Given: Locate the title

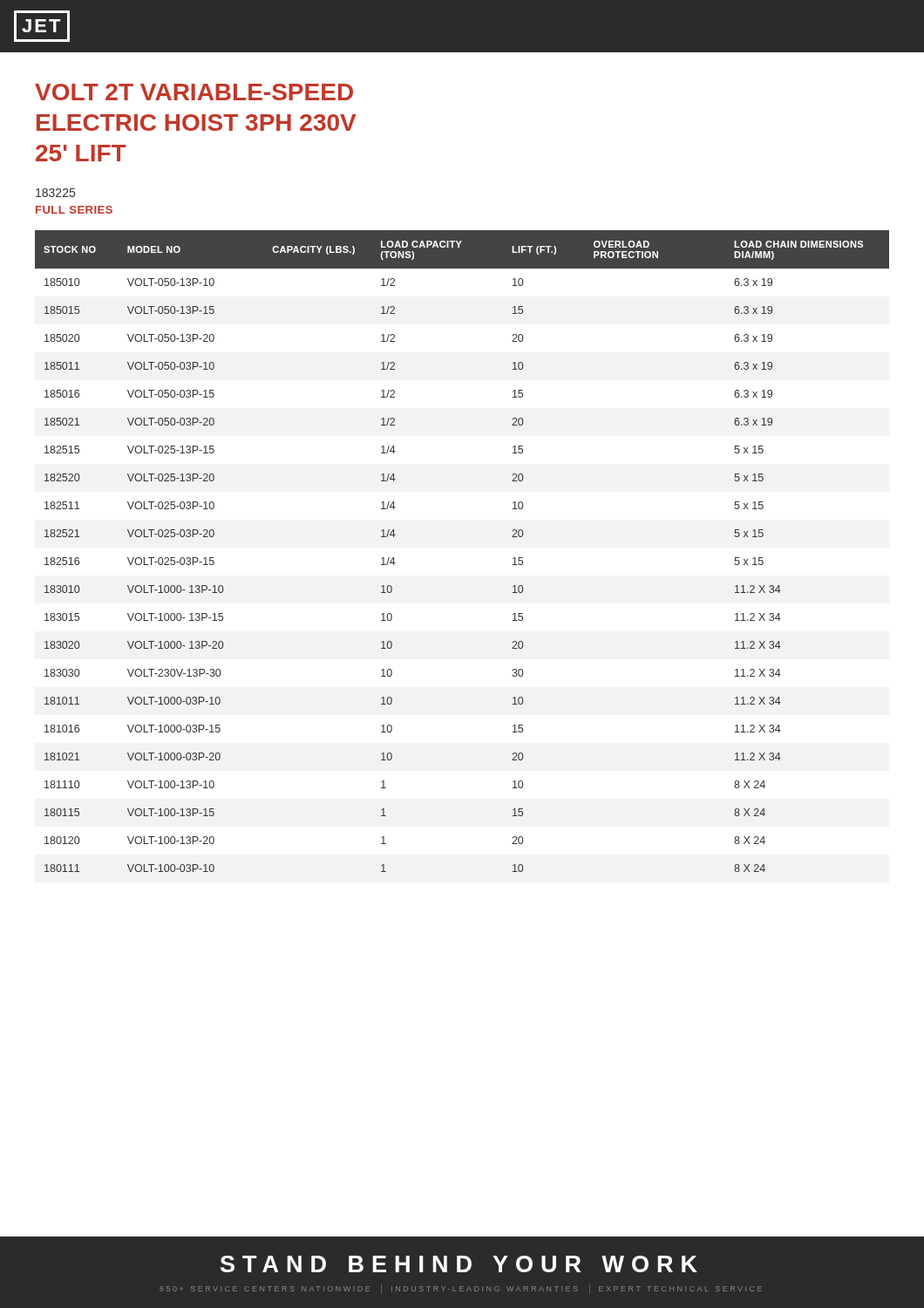Looking at the screenshot, I should (x=462, y=123).
